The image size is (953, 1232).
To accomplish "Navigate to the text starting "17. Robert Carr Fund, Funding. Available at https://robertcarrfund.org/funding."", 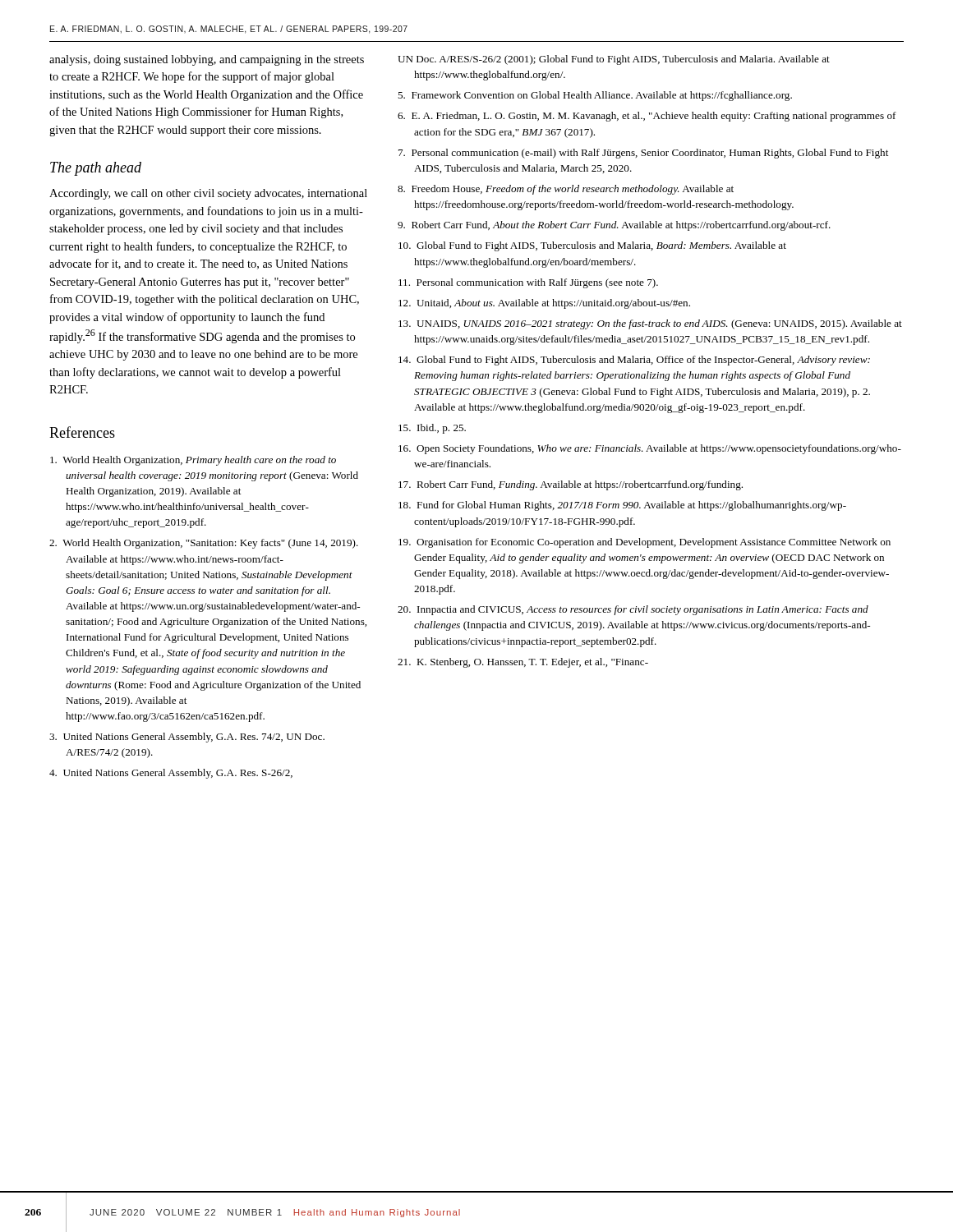I will pyautogui.click(x=571, y=484).
